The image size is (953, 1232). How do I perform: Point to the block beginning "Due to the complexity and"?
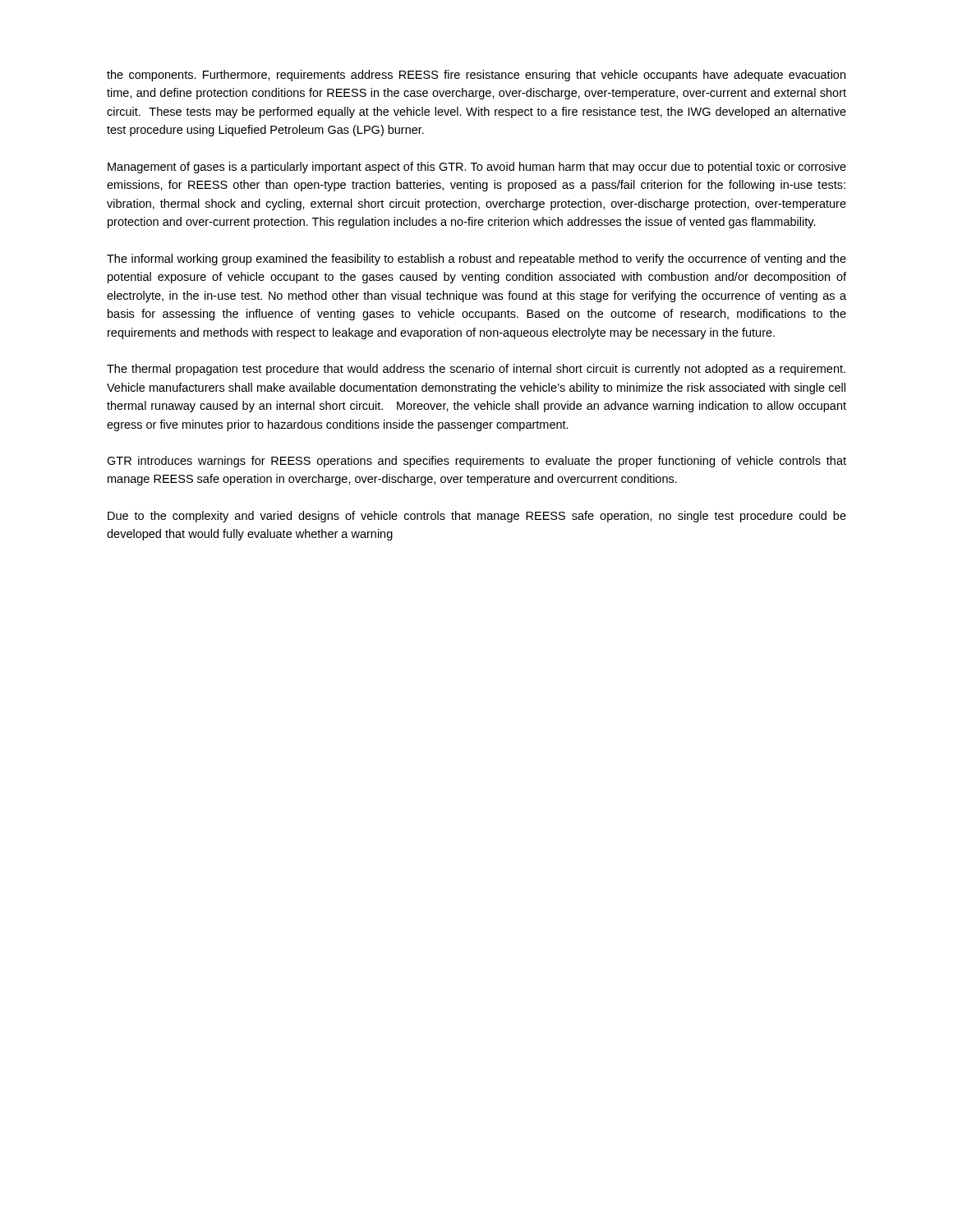(476, 525)
